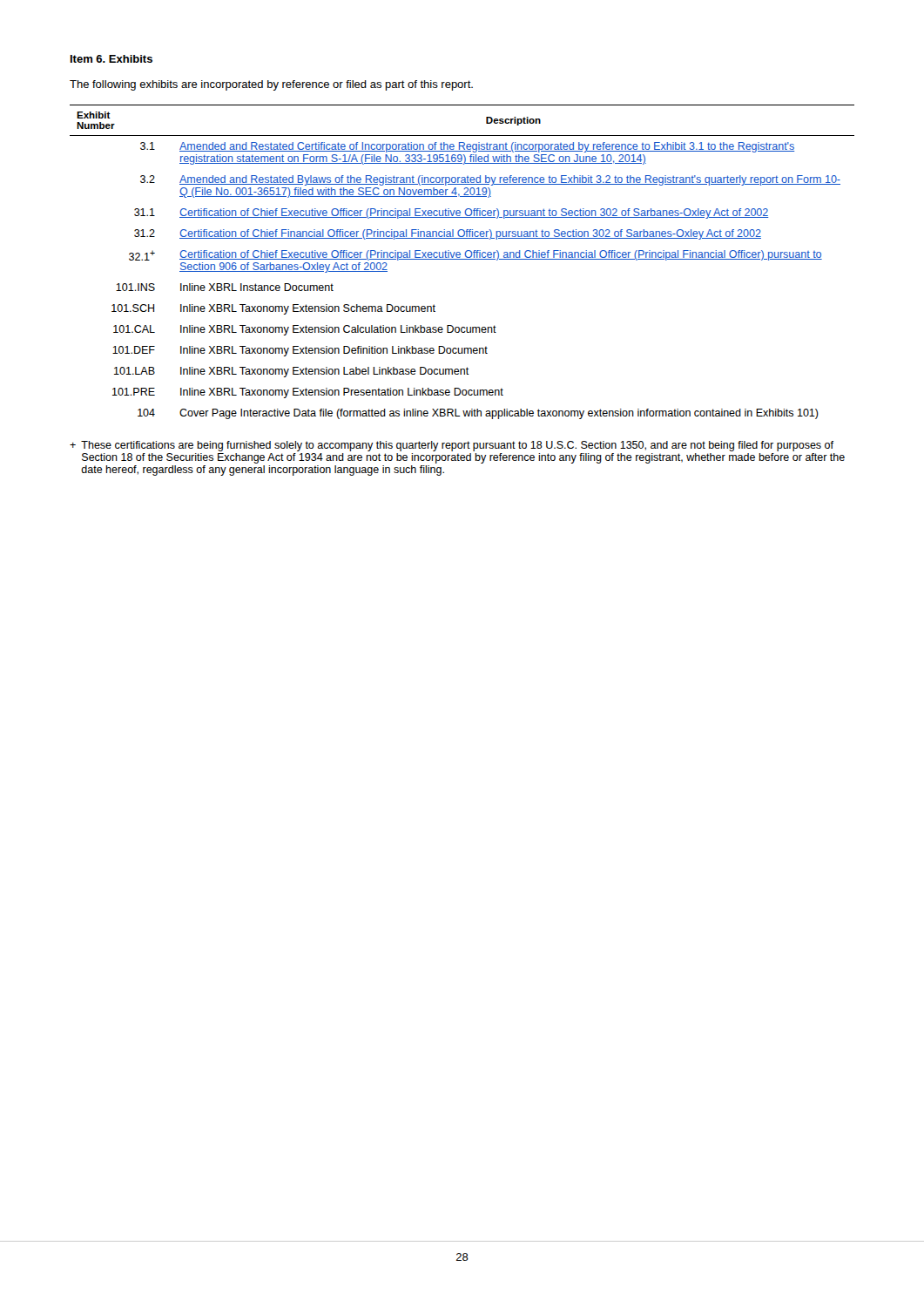924x1307 pixels.
Task: Point to the text starting "The following exhibits are"
Action: pyautogui.click(x=272, y=84)
